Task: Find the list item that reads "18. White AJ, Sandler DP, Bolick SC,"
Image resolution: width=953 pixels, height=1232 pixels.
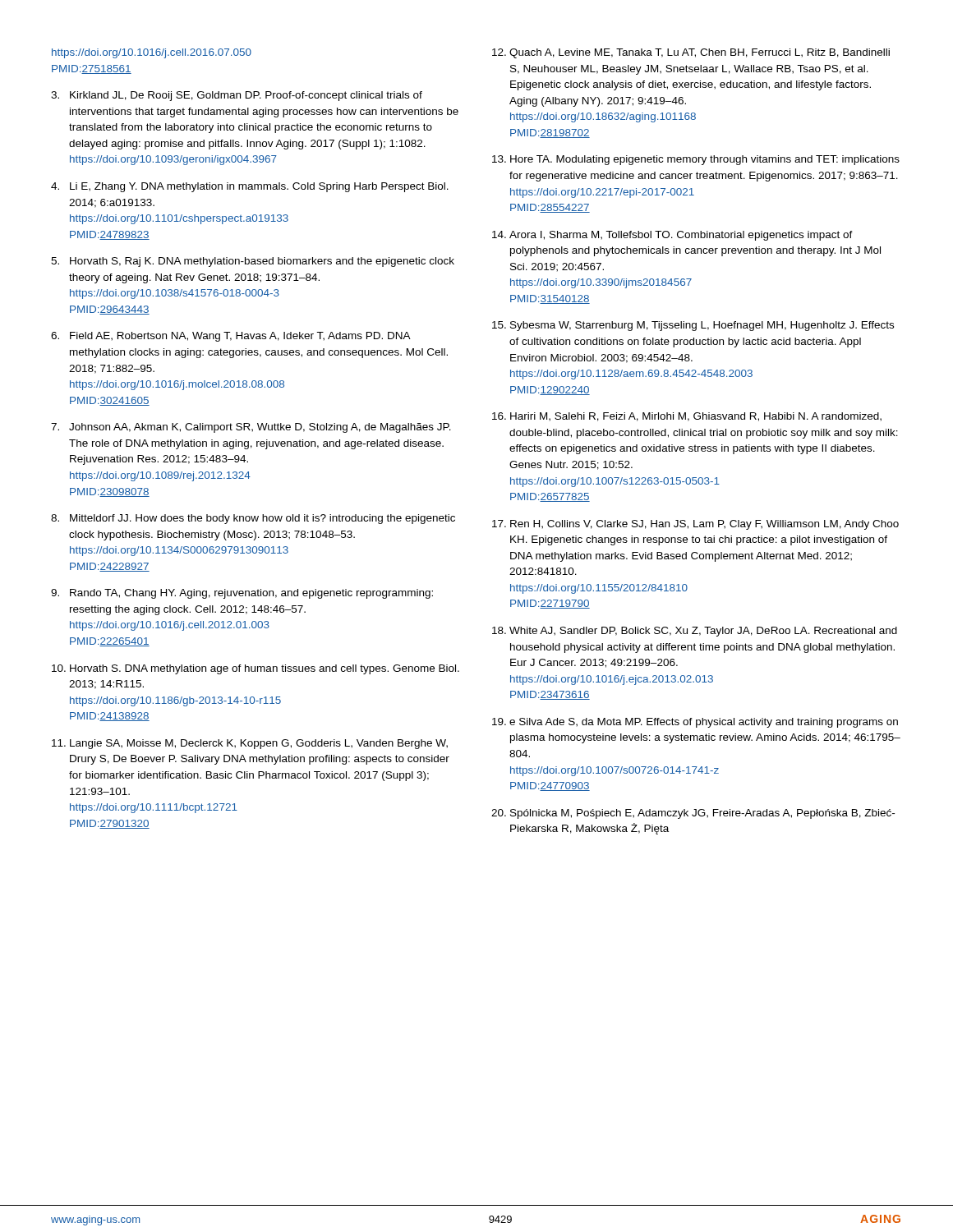Action: point(695,632)
